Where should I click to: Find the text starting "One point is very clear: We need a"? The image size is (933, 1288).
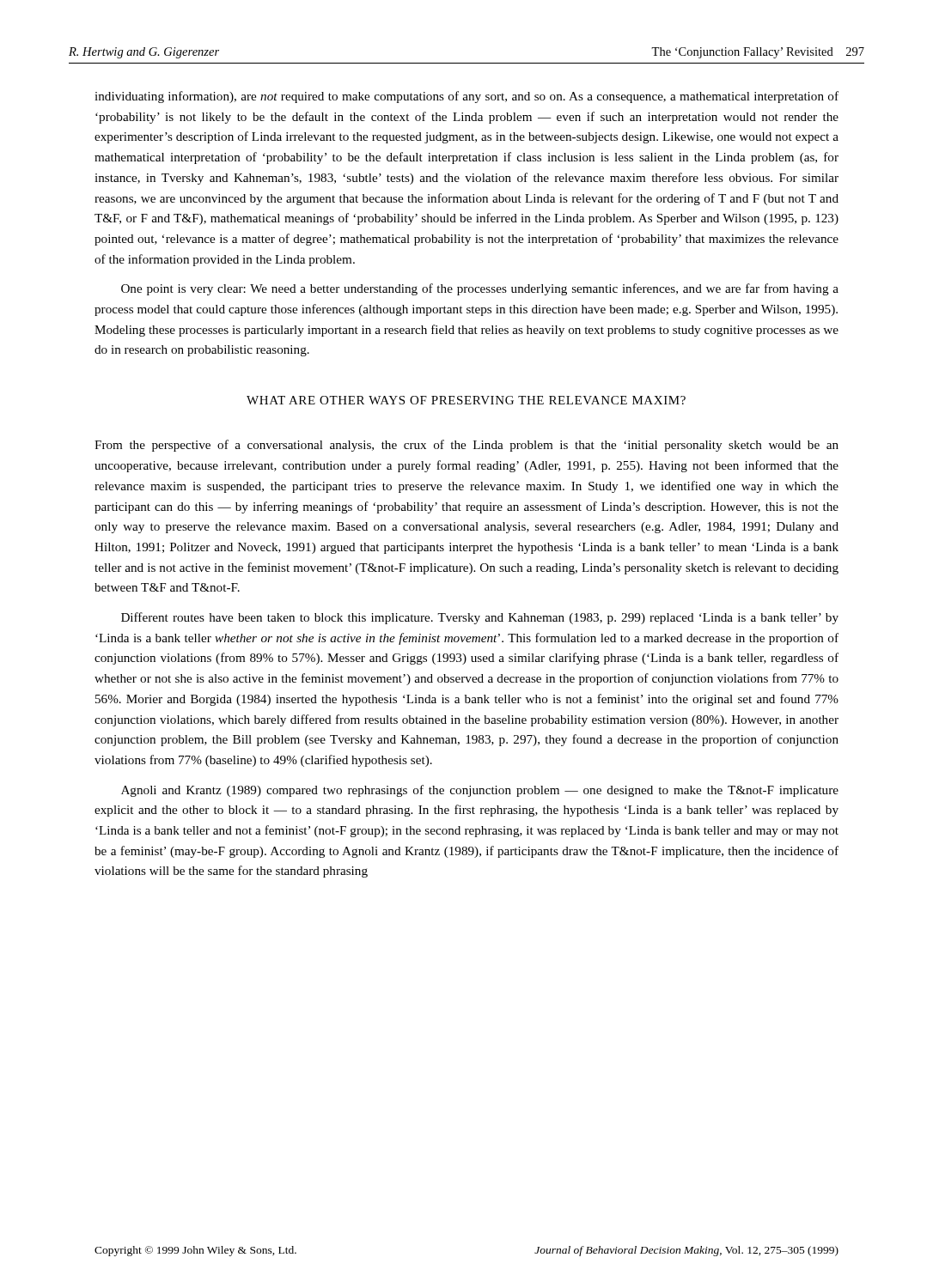466,319
